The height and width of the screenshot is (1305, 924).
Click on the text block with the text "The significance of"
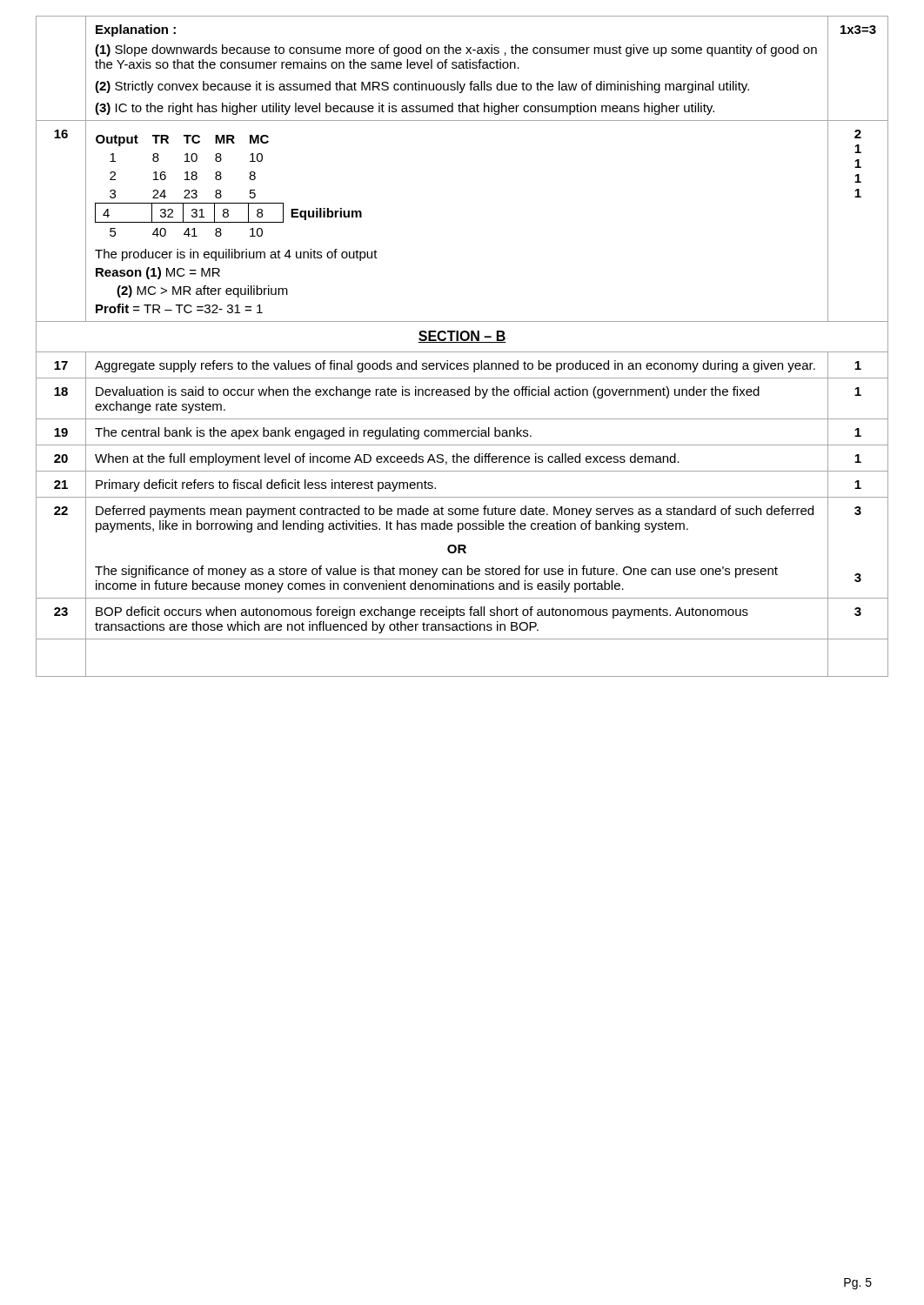(x=436, y=578)
